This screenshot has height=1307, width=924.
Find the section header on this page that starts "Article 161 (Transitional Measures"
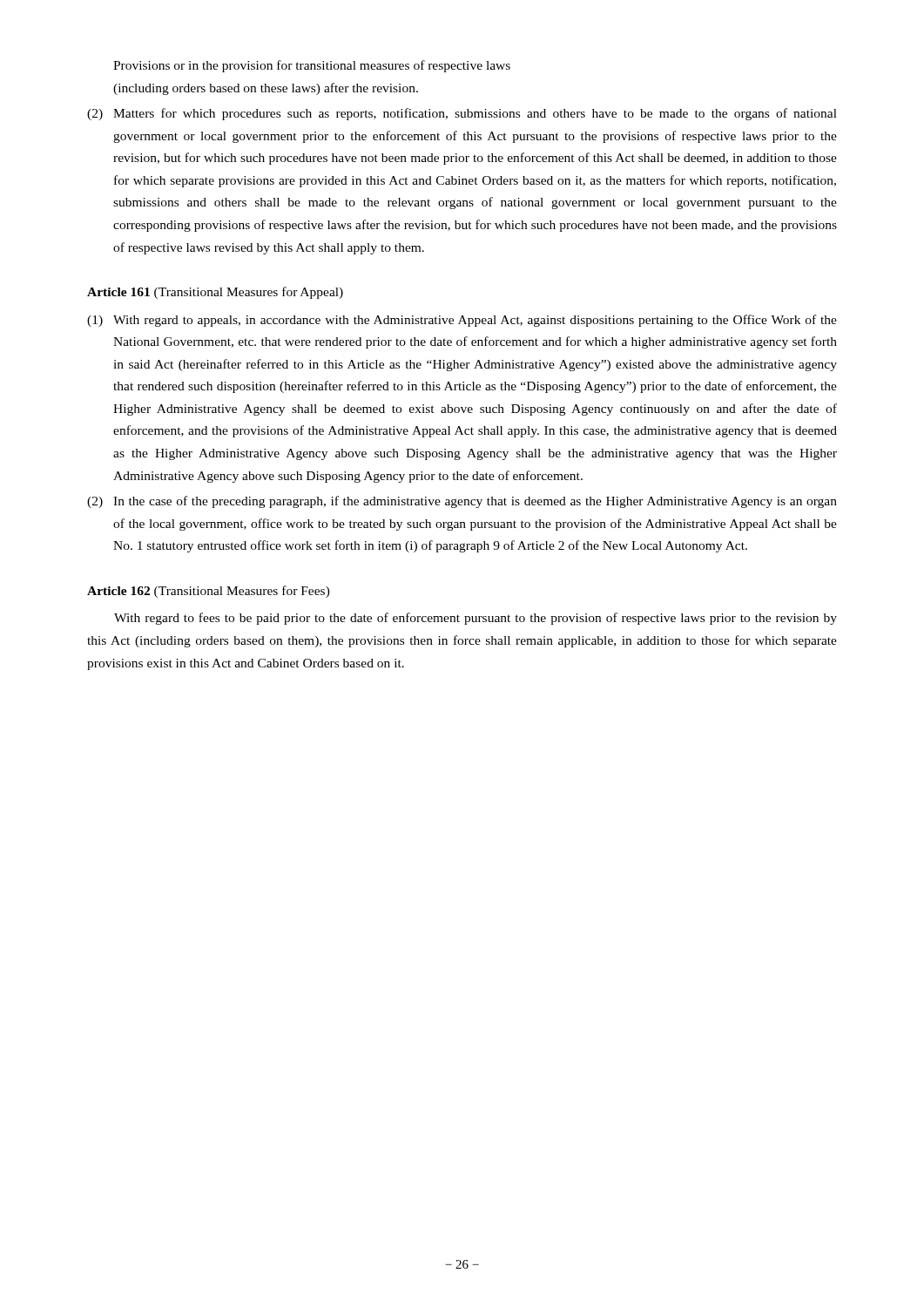point(215,292)
